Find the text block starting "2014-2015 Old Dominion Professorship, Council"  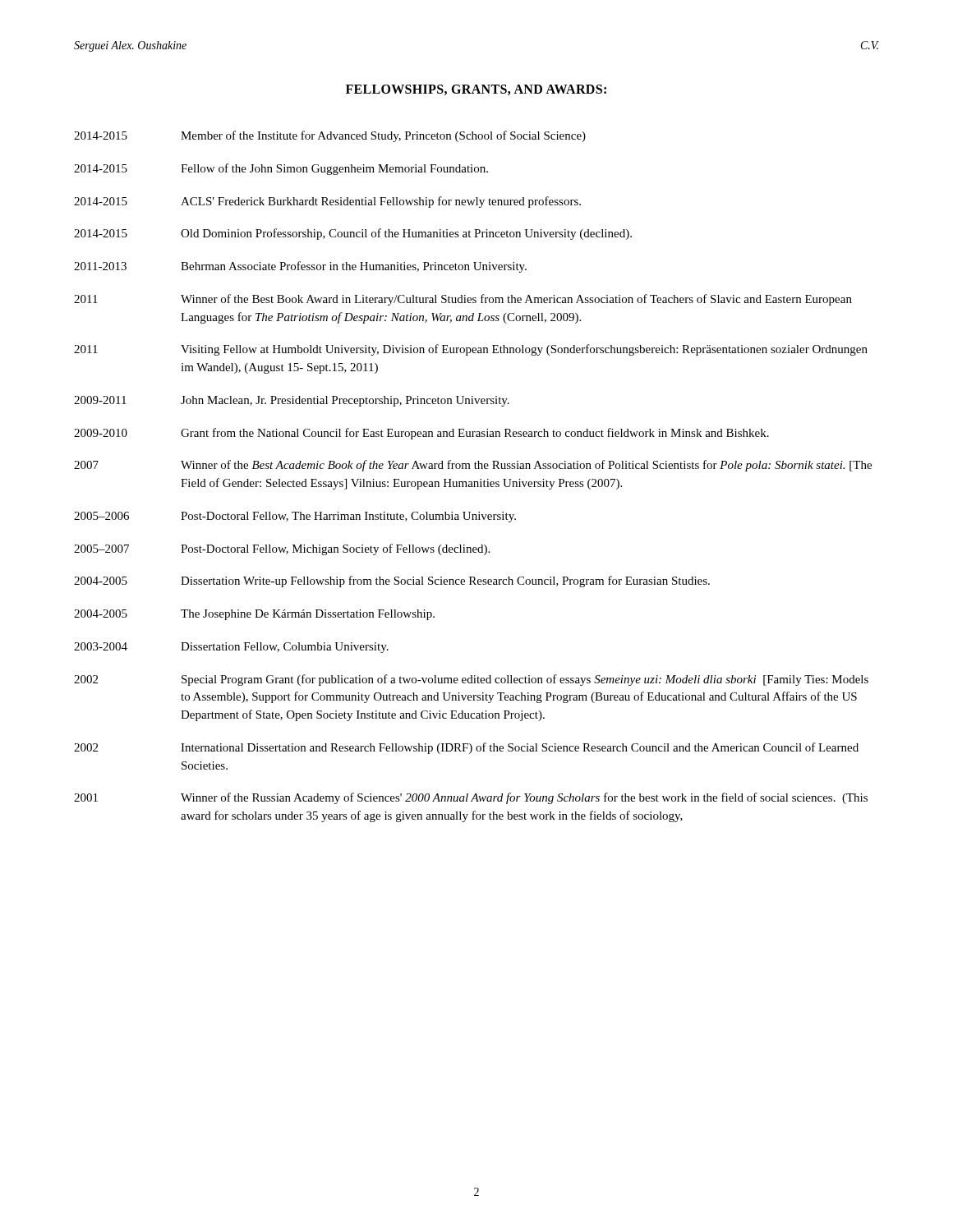[476, 234]
